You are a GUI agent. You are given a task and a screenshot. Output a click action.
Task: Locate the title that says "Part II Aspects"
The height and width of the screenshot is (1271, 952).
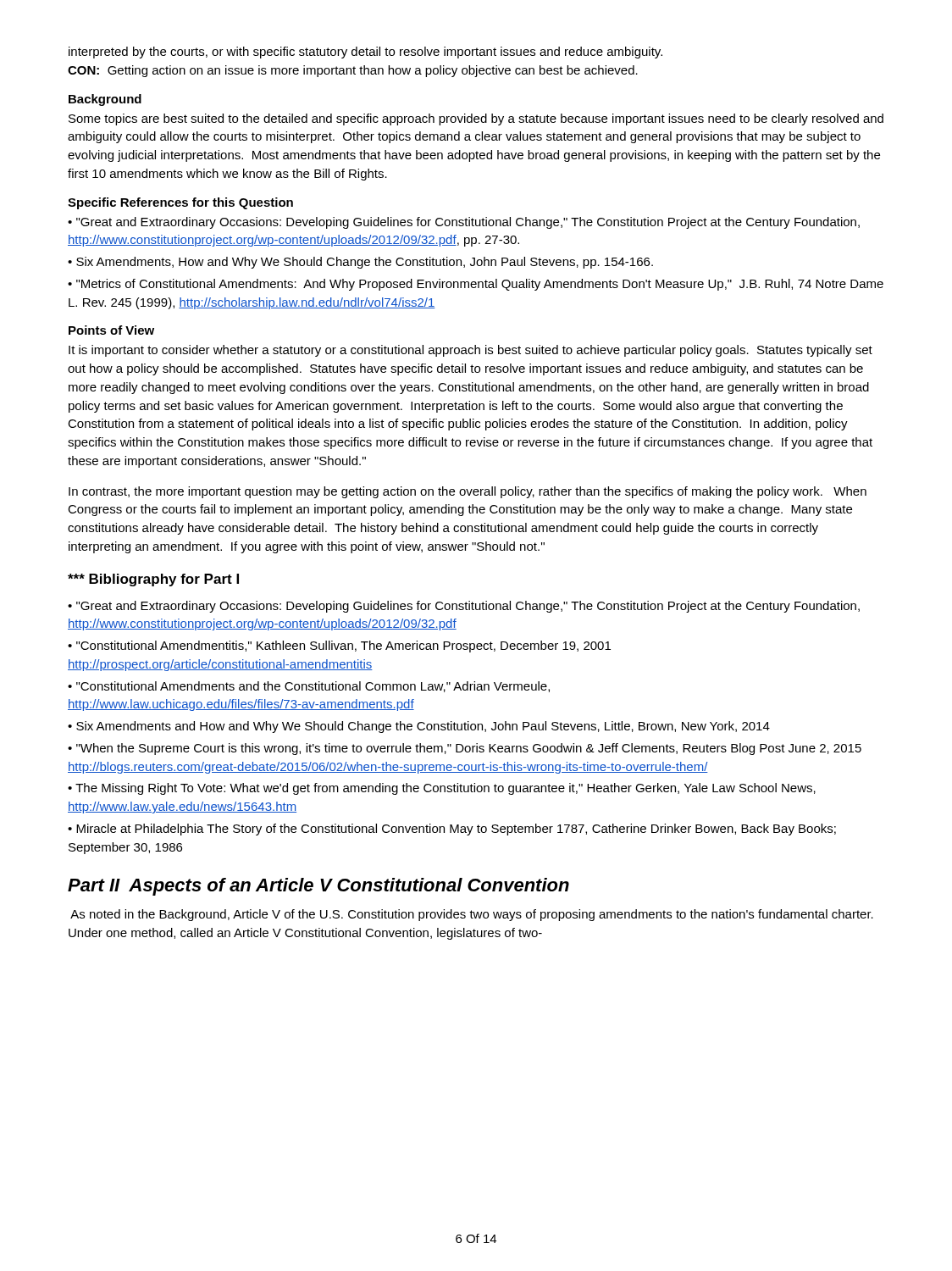[319, 885]
